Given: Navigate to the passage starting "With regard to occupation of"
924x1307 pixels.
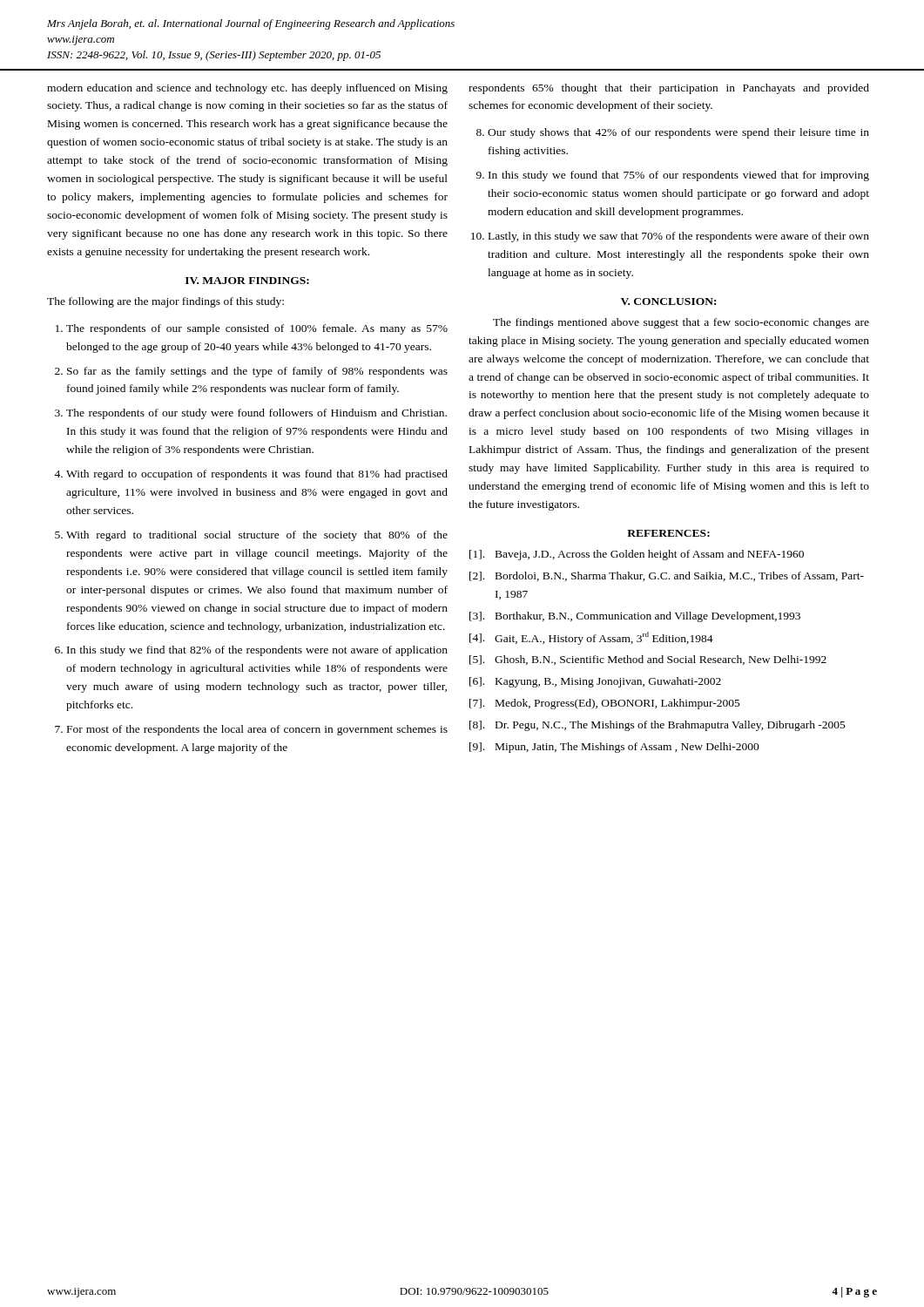Looking at the screenshot, I should (257, 492).
